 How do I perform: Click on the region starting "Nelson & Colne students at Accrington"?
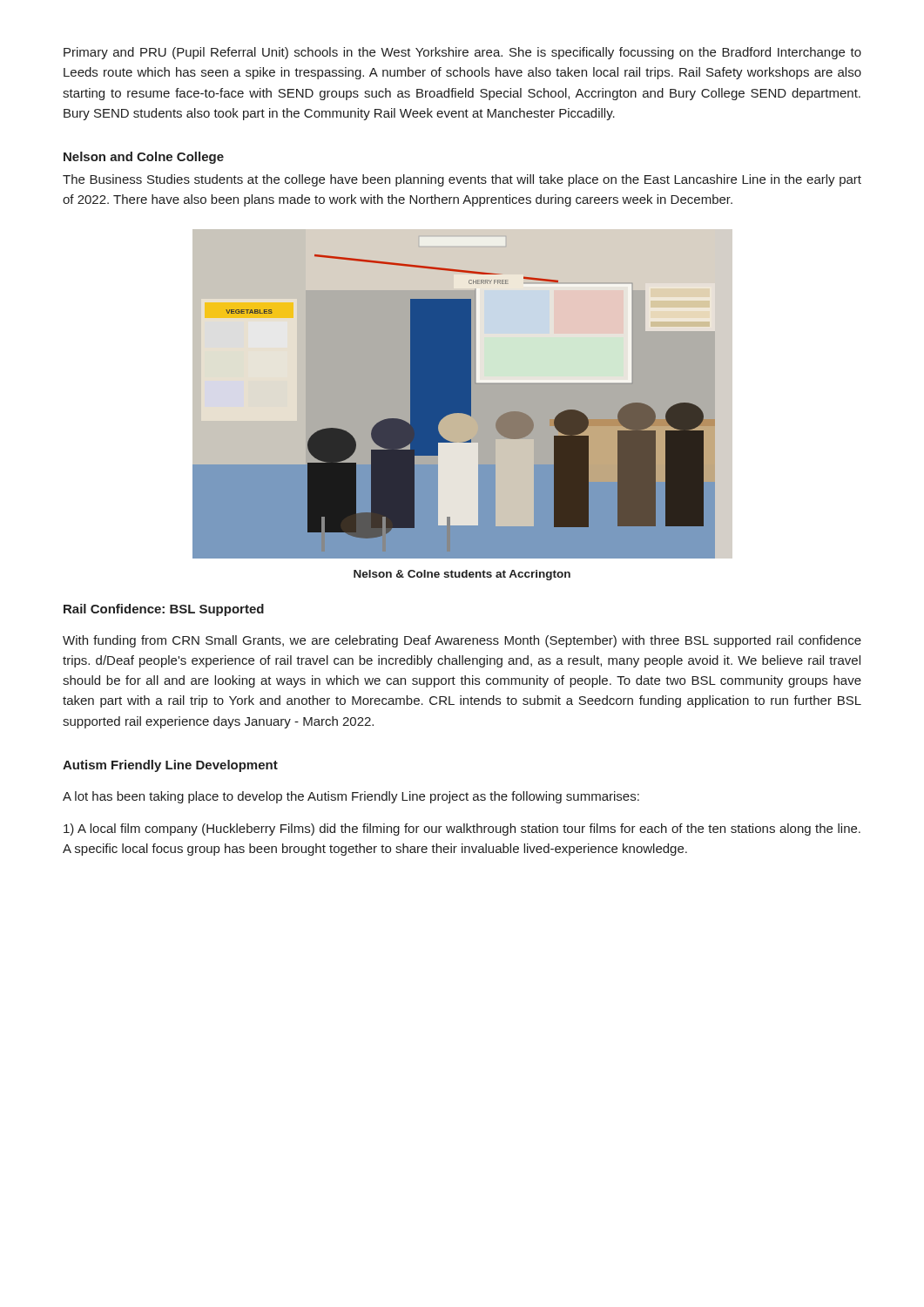[462, 573]
